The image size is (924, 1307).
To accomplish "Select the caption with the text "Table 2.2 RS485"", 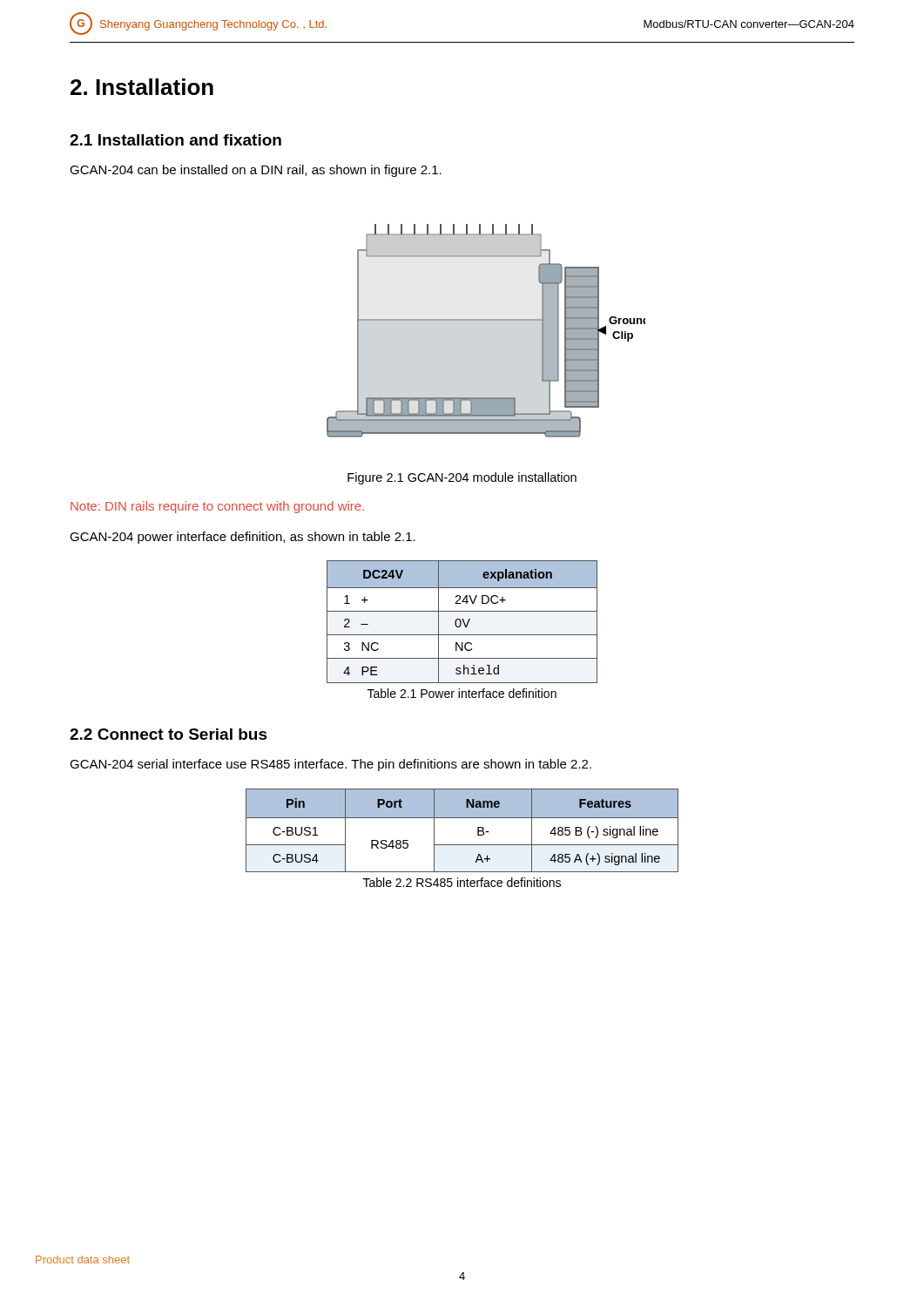I will (462, 882).
